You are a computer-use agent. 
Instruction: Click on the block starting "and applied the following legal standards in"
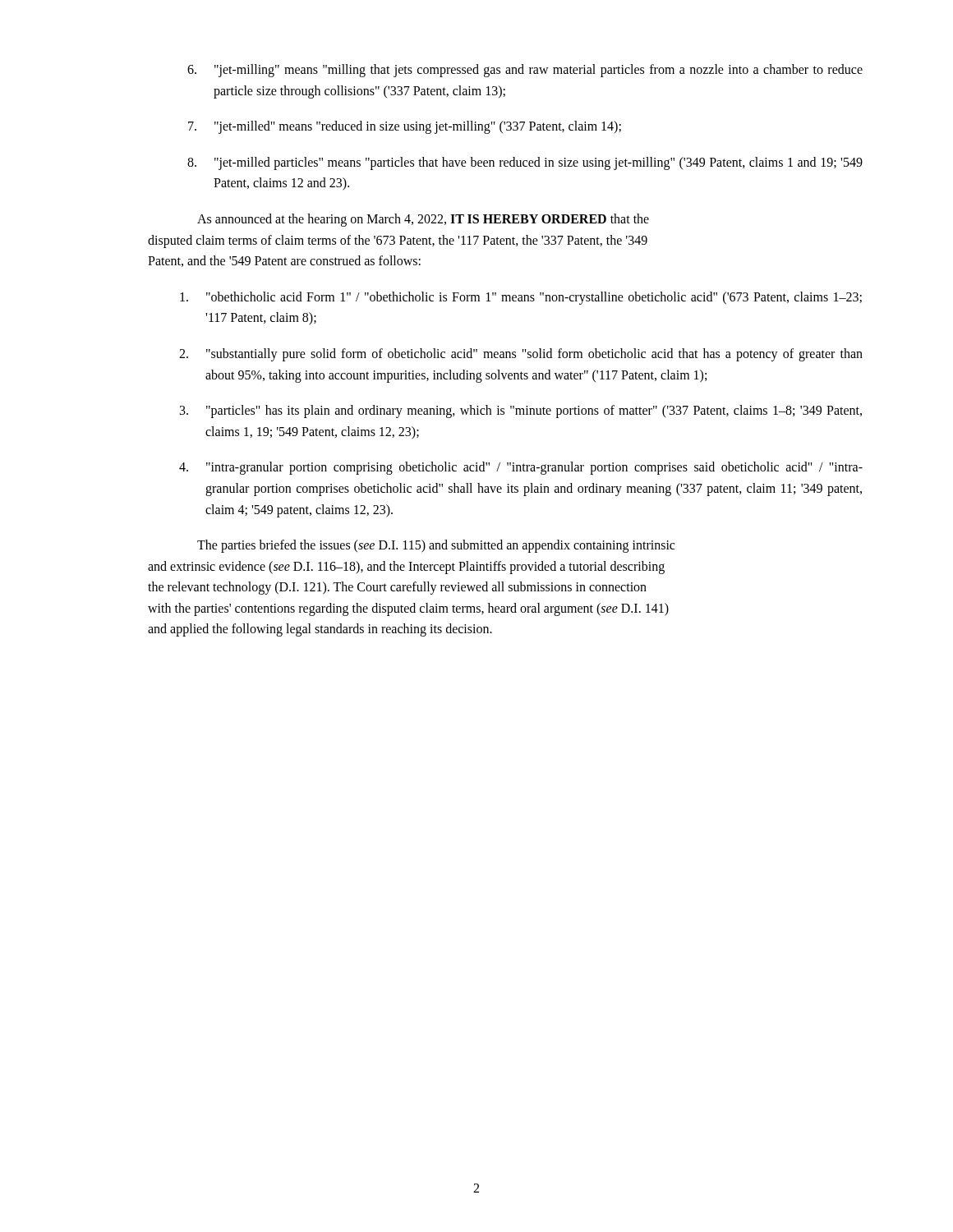click(320, 629)
